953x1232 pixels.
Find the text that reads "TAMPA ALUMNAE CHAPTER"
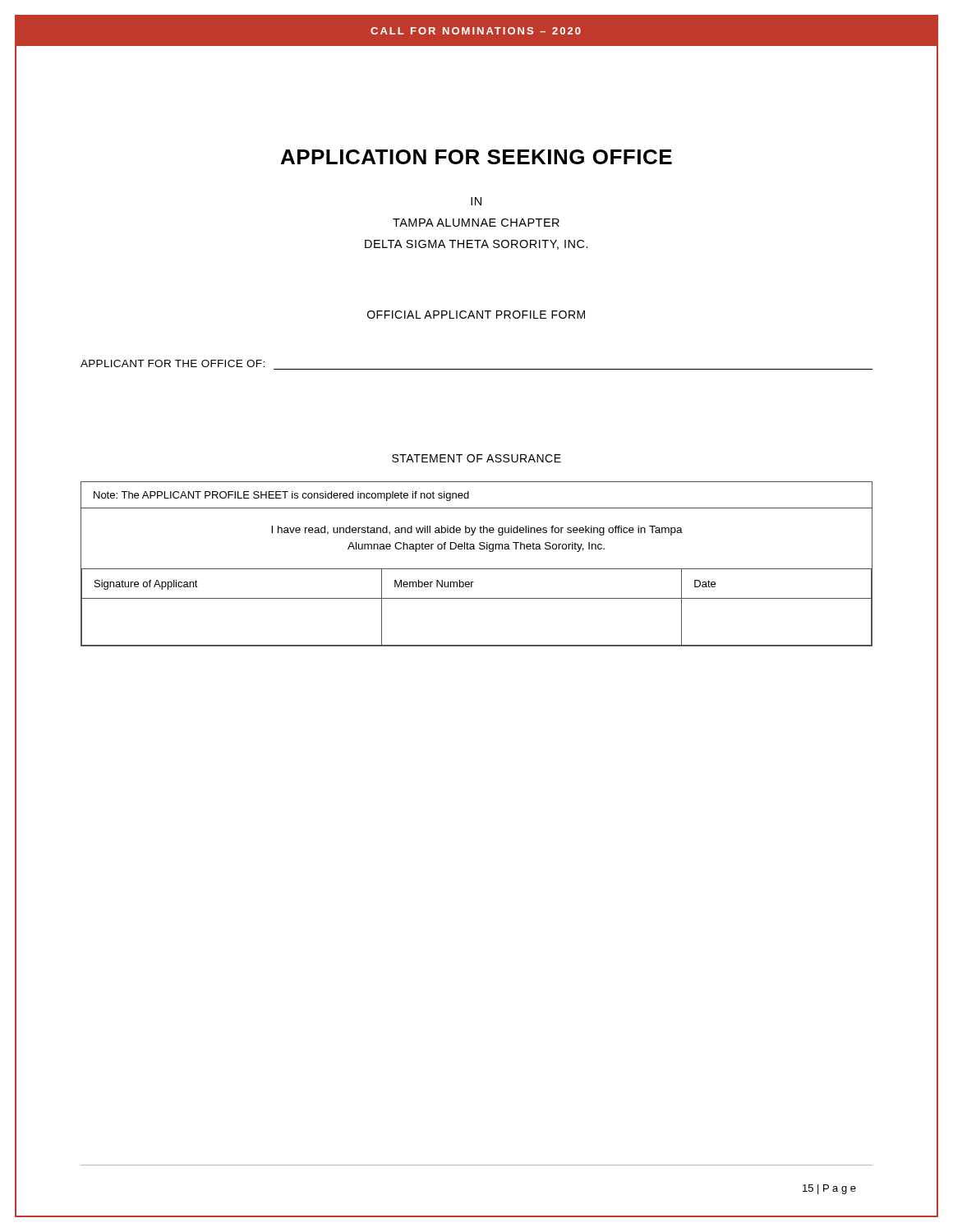click(476, 223)
